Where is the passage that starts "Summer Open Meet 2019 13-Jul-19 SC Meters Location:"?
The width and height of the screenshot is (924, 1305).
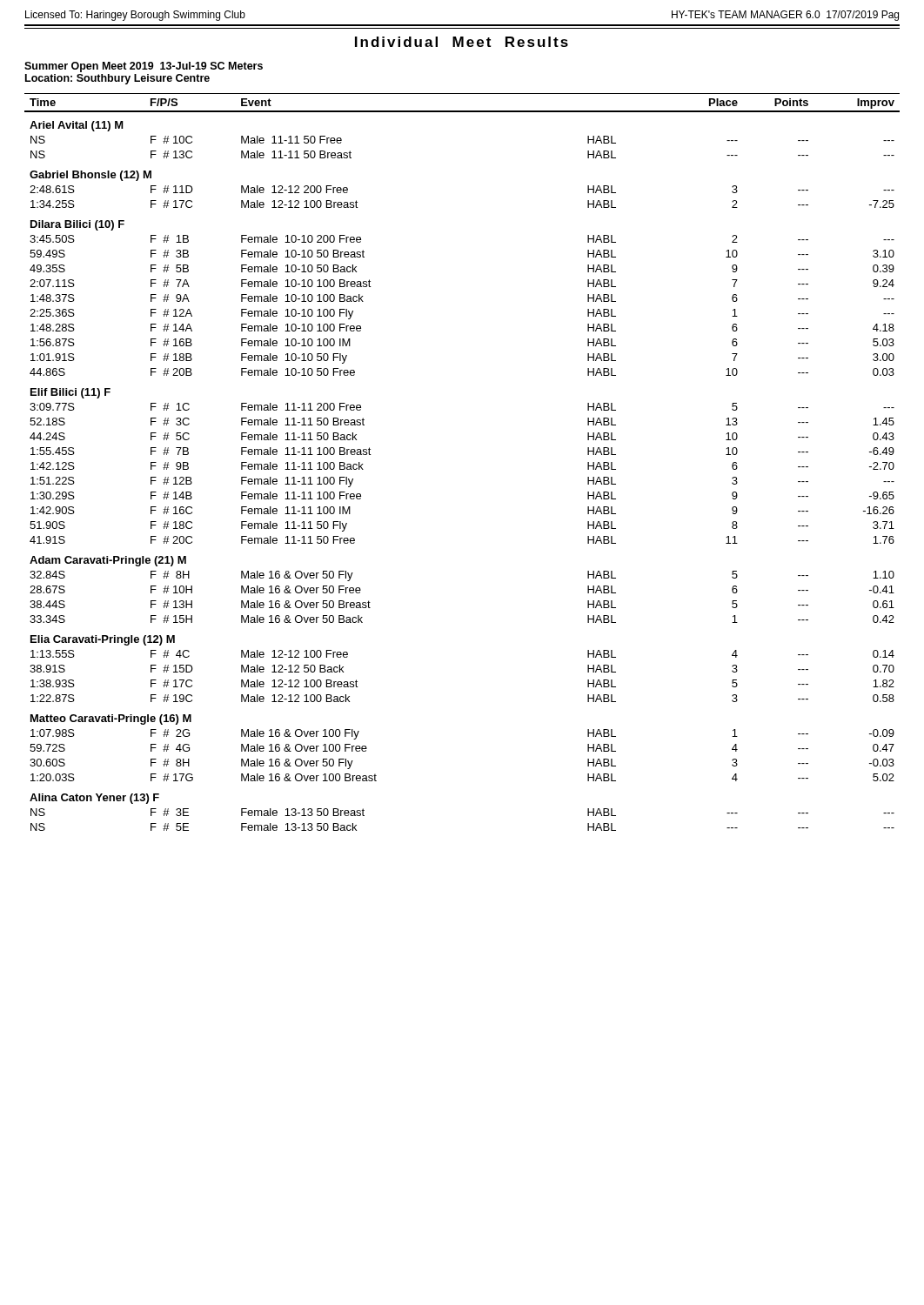pos(144,72)
